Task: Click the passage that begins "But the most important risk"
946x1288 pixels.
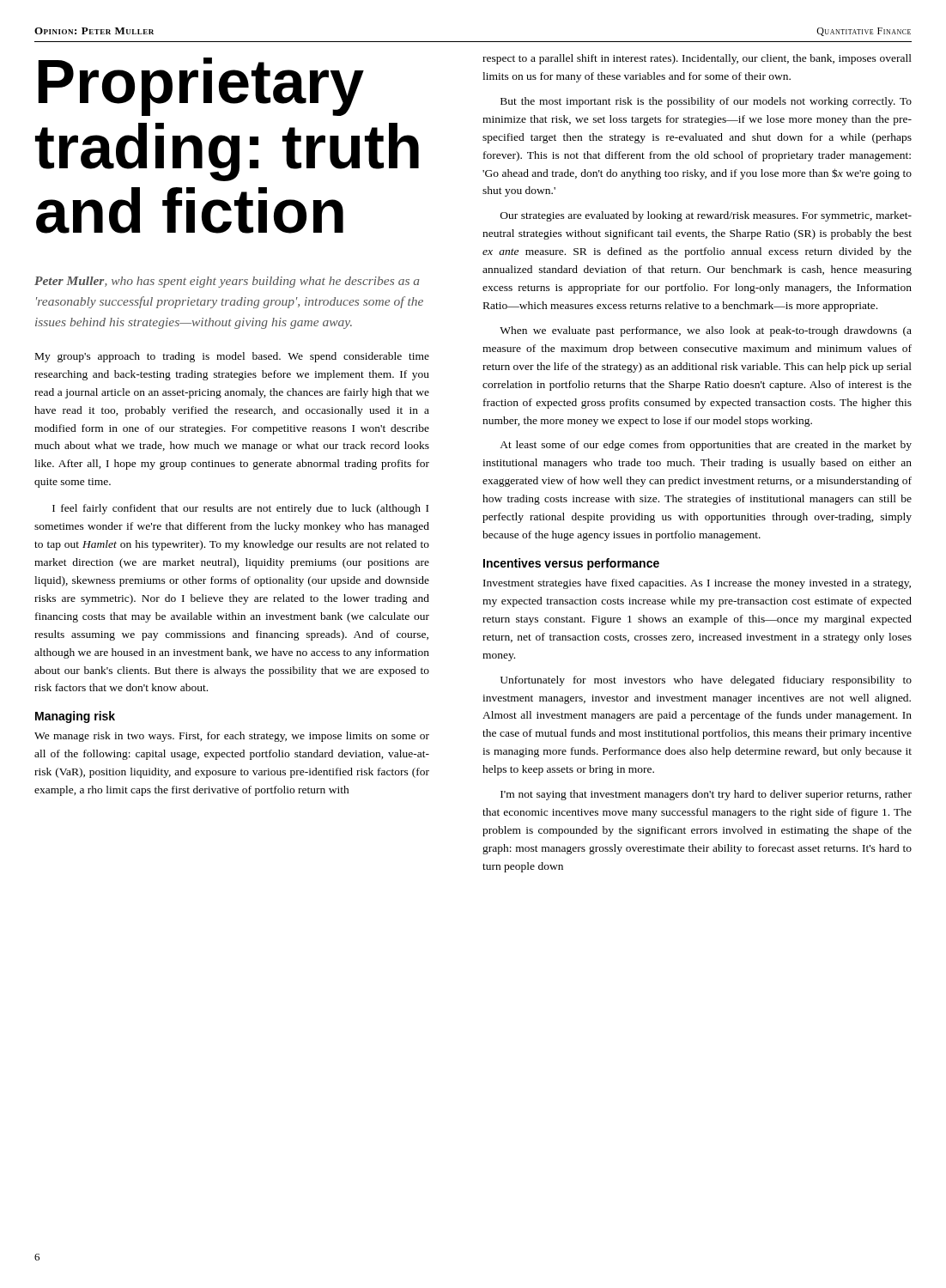Action: click(697, 147)
